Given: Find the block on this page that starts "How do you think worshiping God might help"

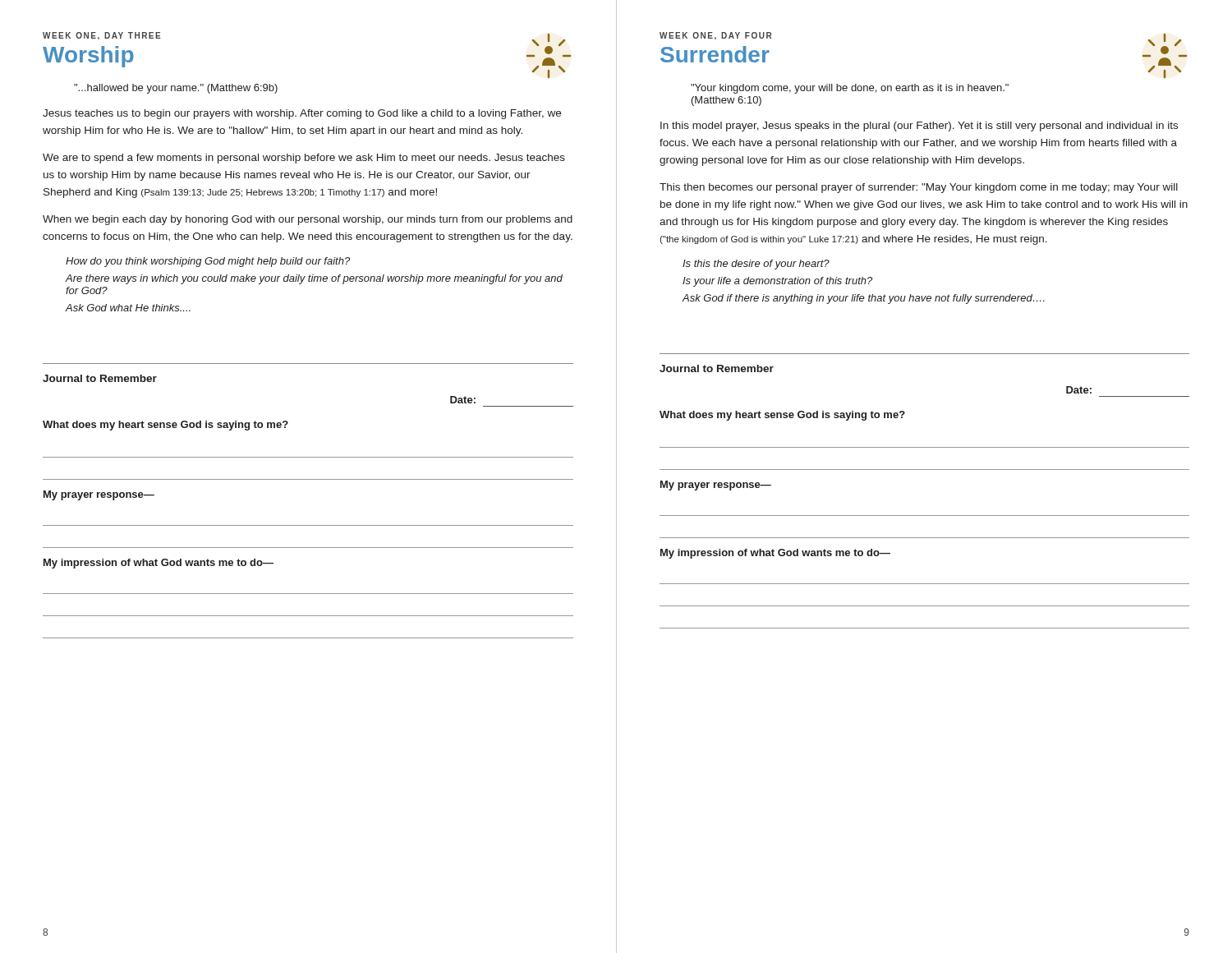Looking at the screenshot, I should tap(208, 261).
